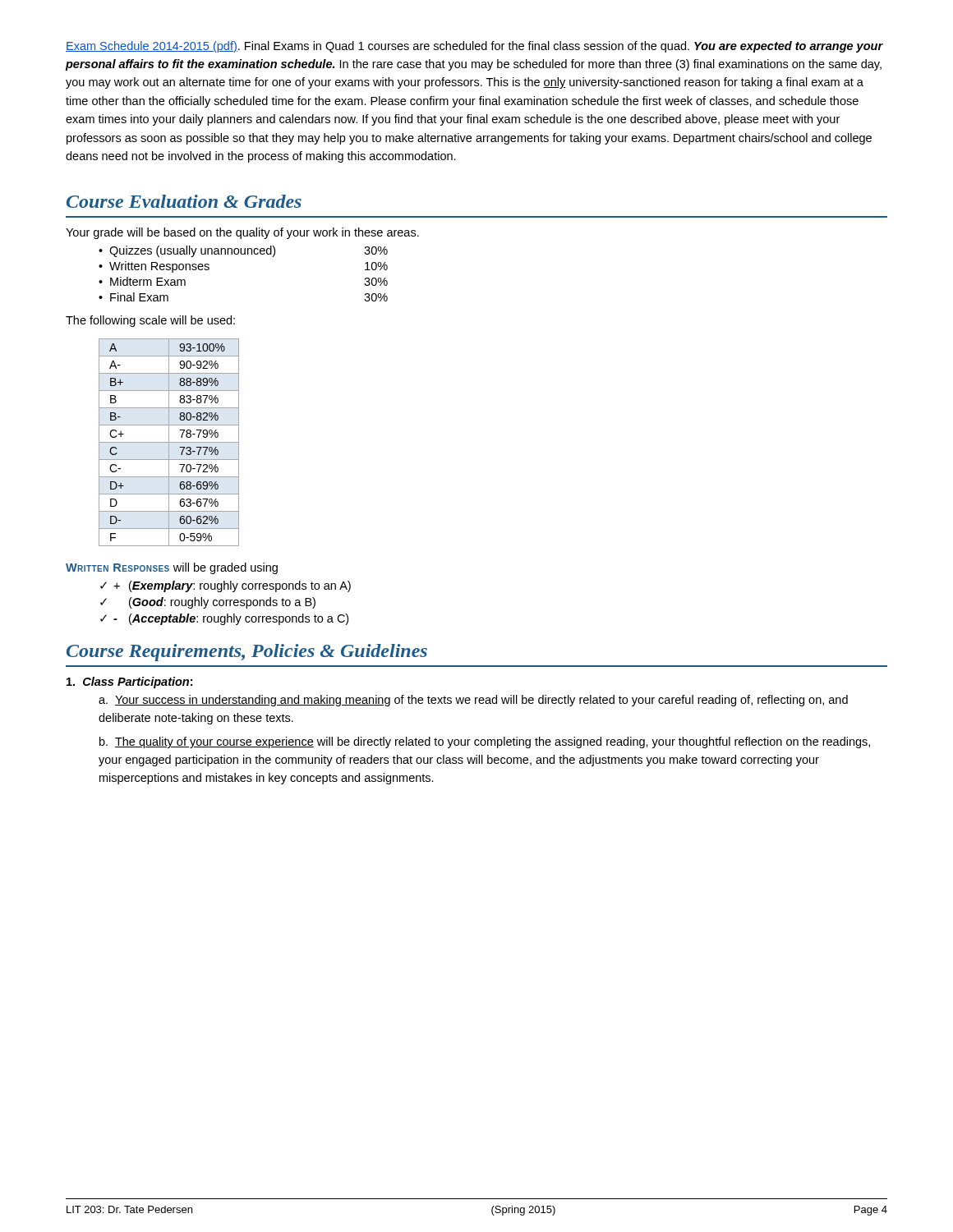Viewport: 953px width, 1232px height.
Task: Point to the element starting "Exam Schedule 2014-2015 (pdf). Final"
Action: [x=476, y=101]
